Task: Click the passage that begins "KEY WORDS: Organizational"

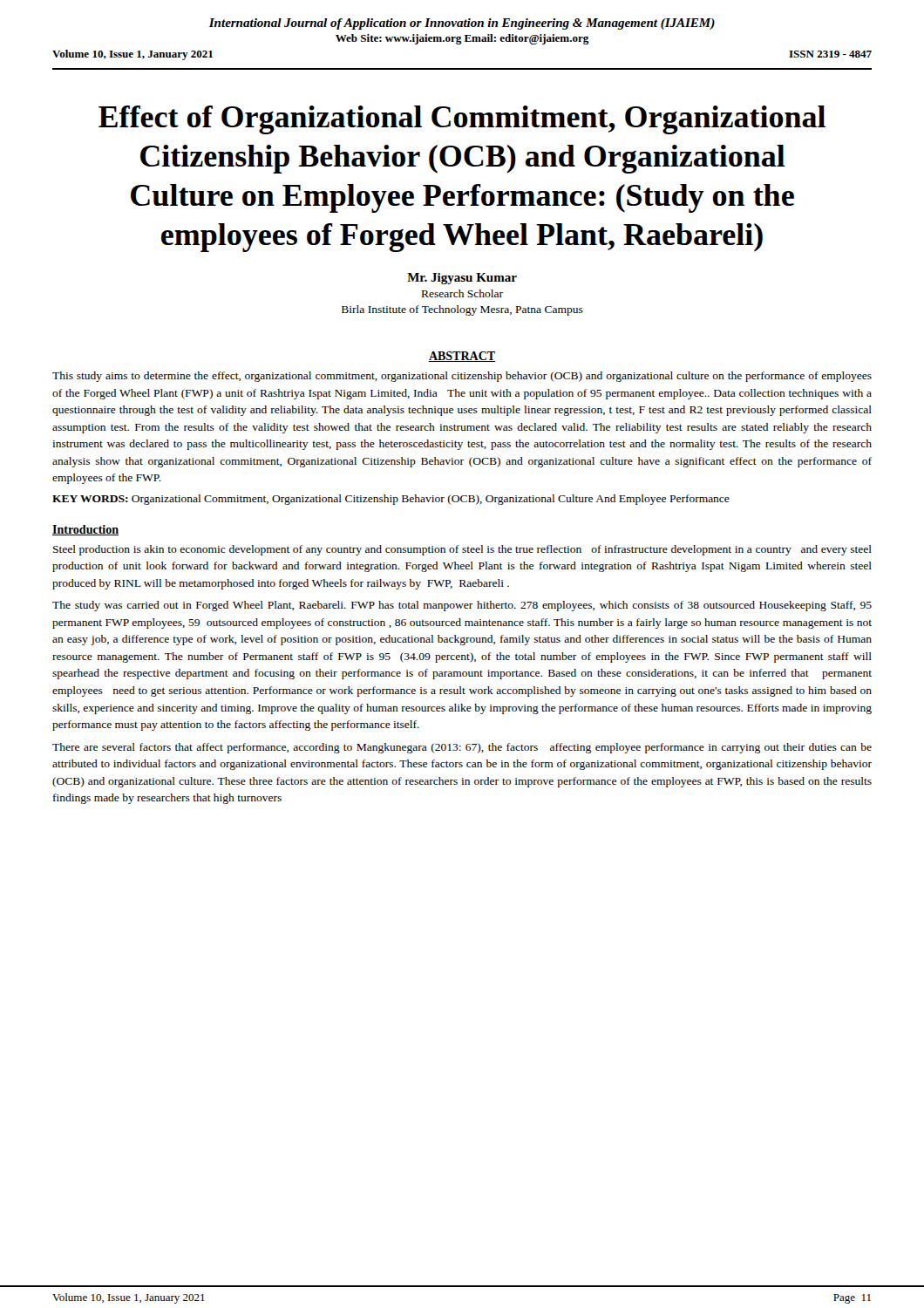Action: coord(462,499)
